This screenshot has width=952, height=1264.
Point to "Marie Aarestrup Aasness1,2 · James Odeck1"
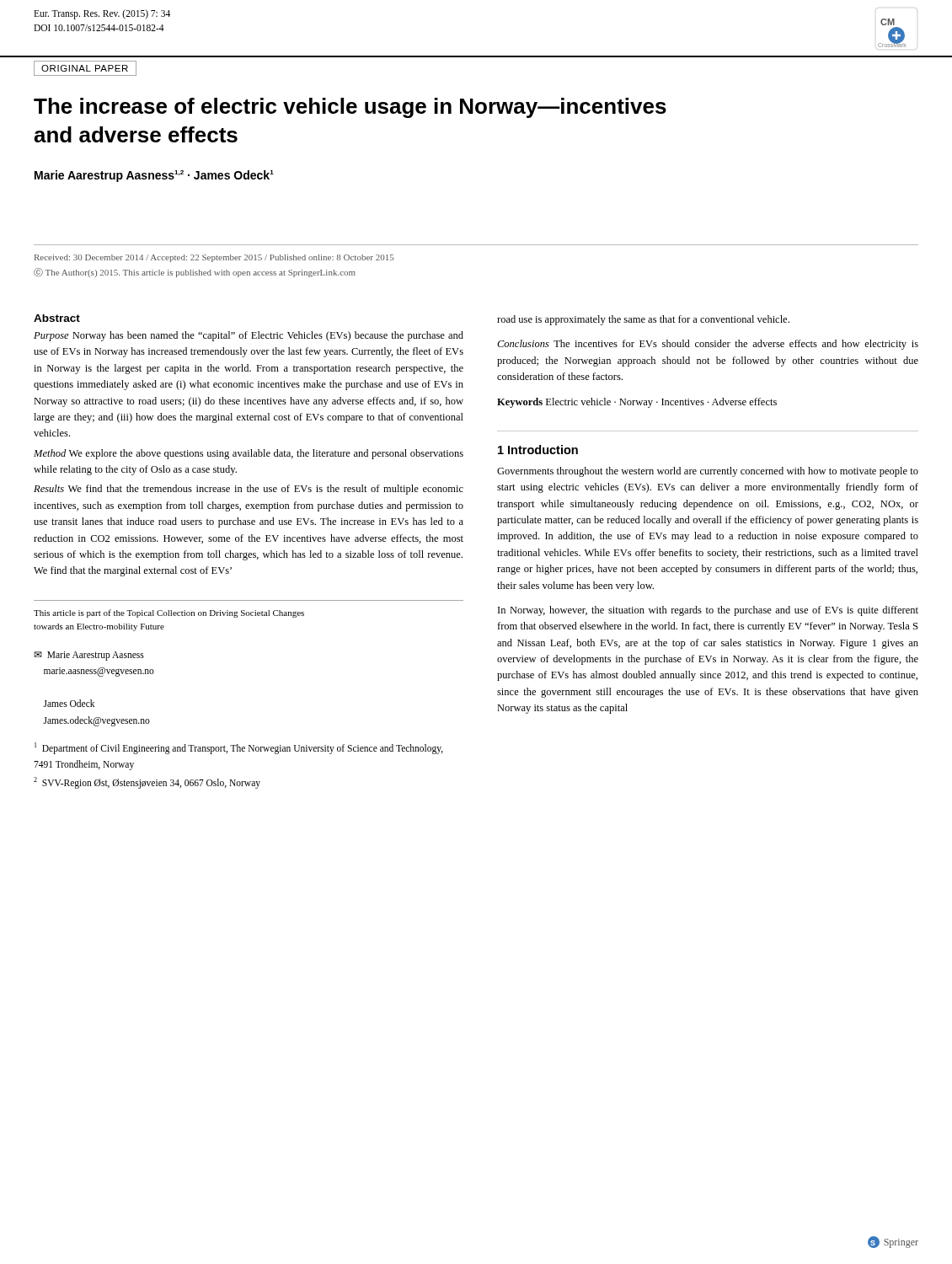click(x=154, y=175)
